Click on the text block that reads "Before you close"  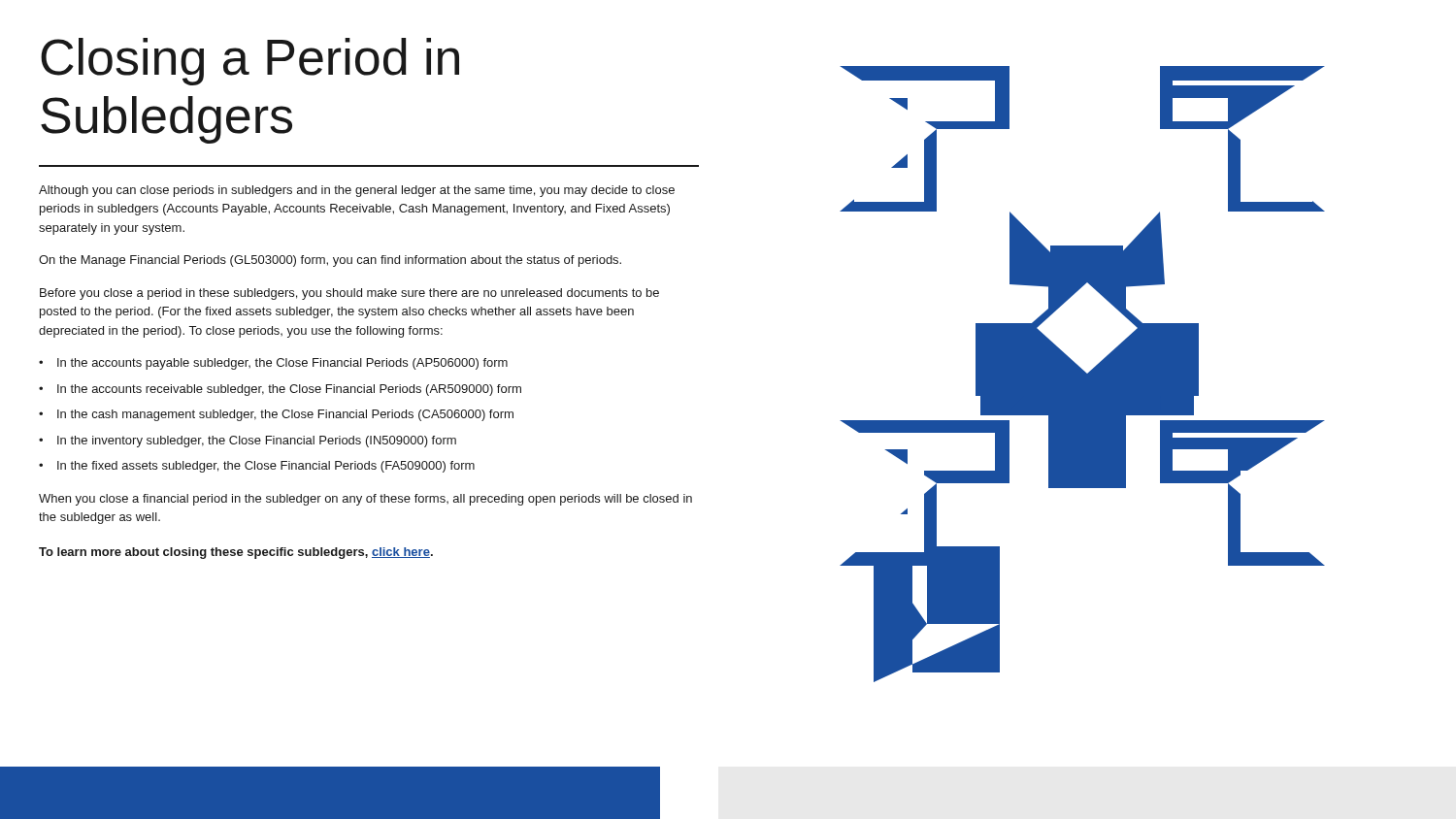click(349, 311)
